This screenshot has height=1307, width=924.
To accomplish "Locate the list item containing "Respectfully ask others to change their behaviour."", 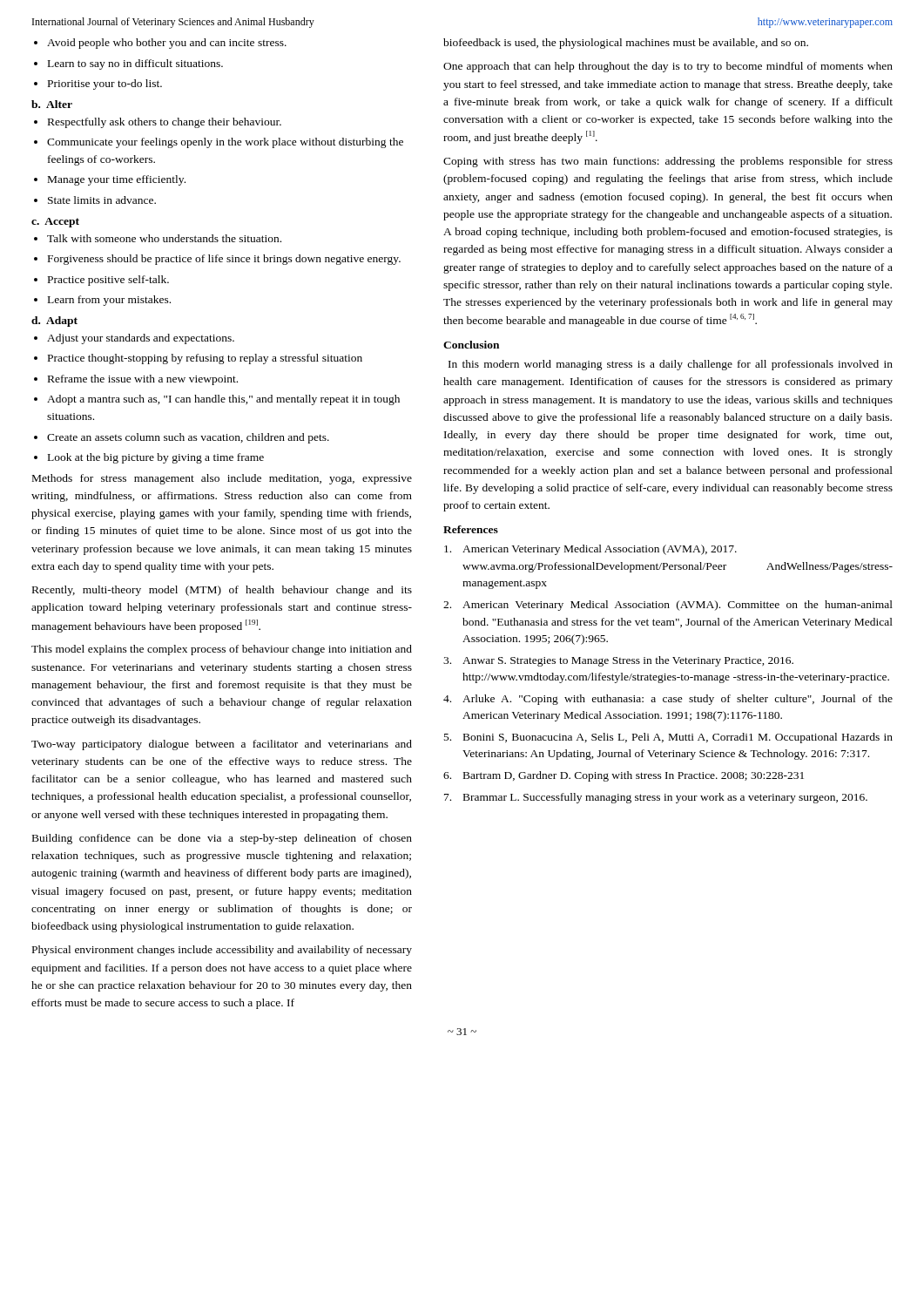I will (x=222, y=122).
